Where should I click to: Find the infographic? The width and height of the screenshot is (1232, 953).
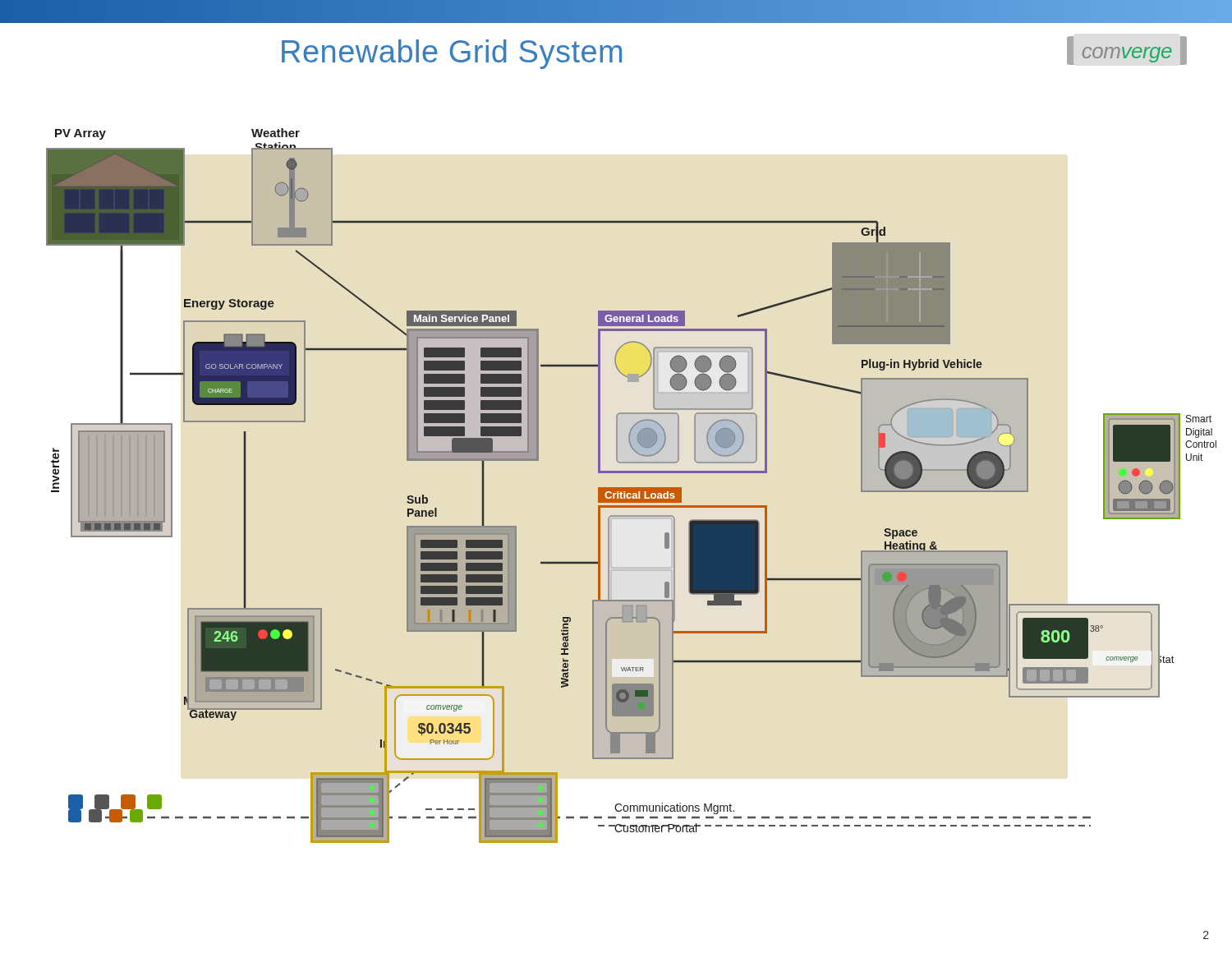[616, 489]
